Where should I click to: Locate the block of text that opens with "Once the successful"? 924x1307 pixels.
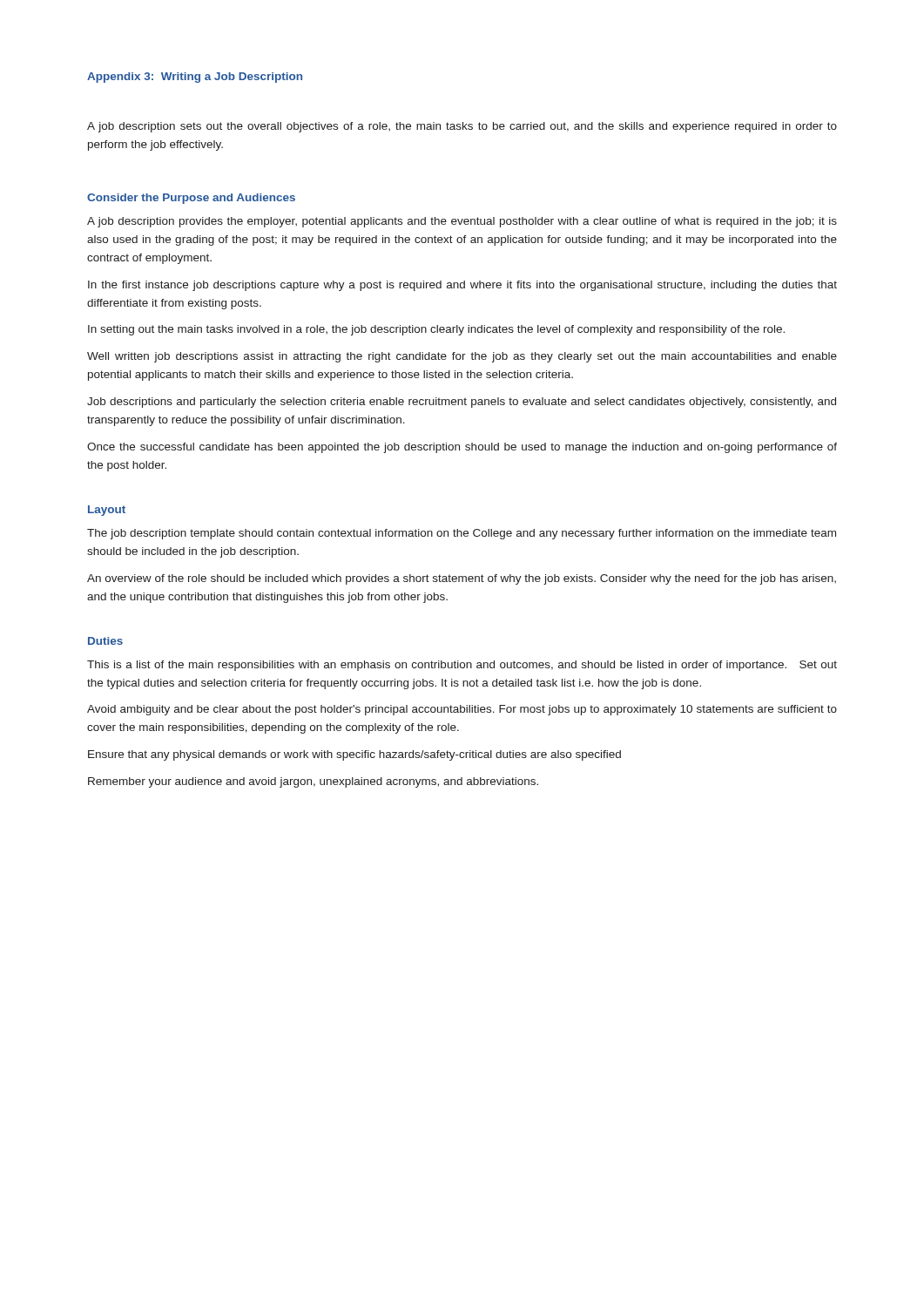point(462,456)
